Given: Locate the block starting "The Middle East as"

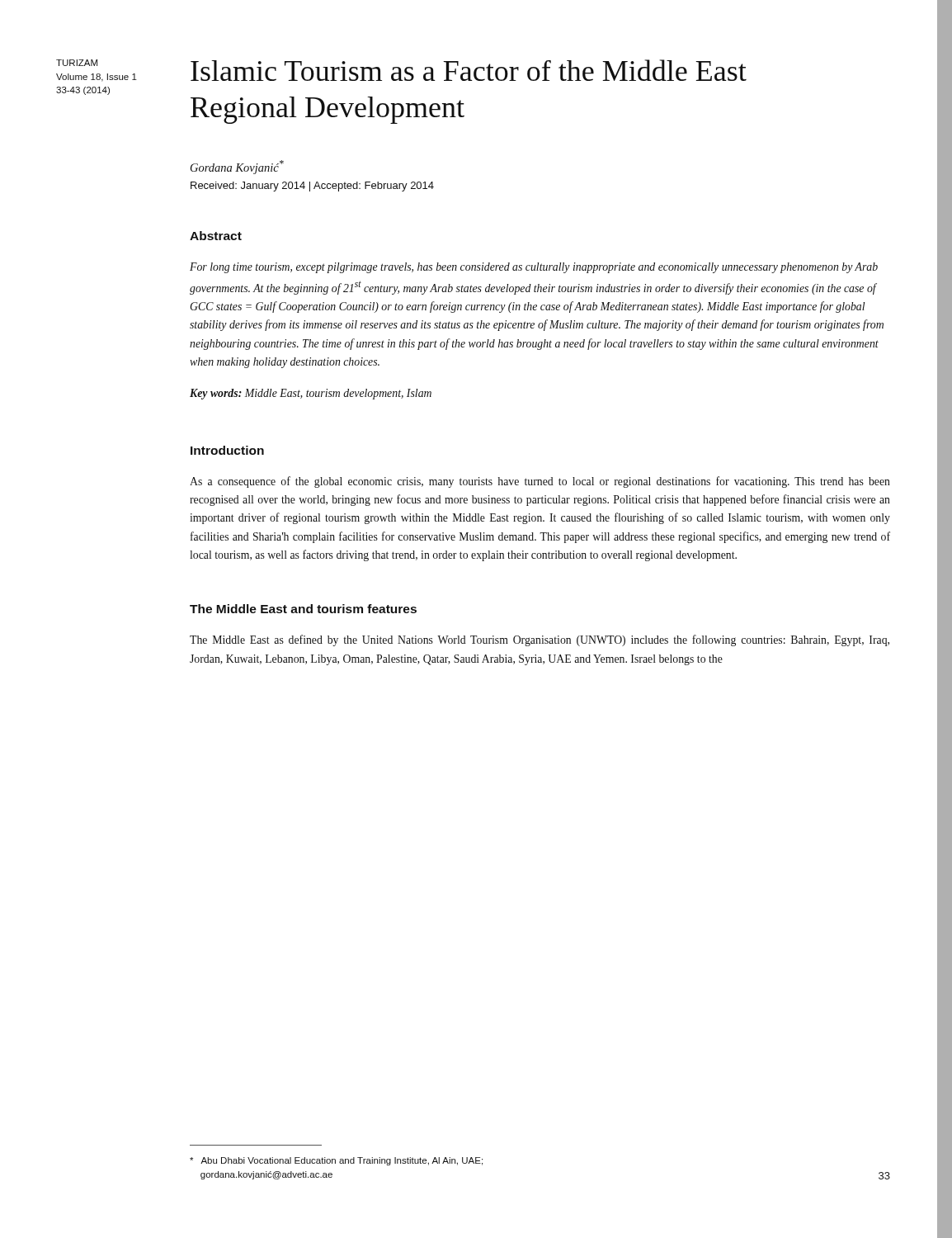Looking at the screenshot, I should pyautogui.click(x=540, y=650).
